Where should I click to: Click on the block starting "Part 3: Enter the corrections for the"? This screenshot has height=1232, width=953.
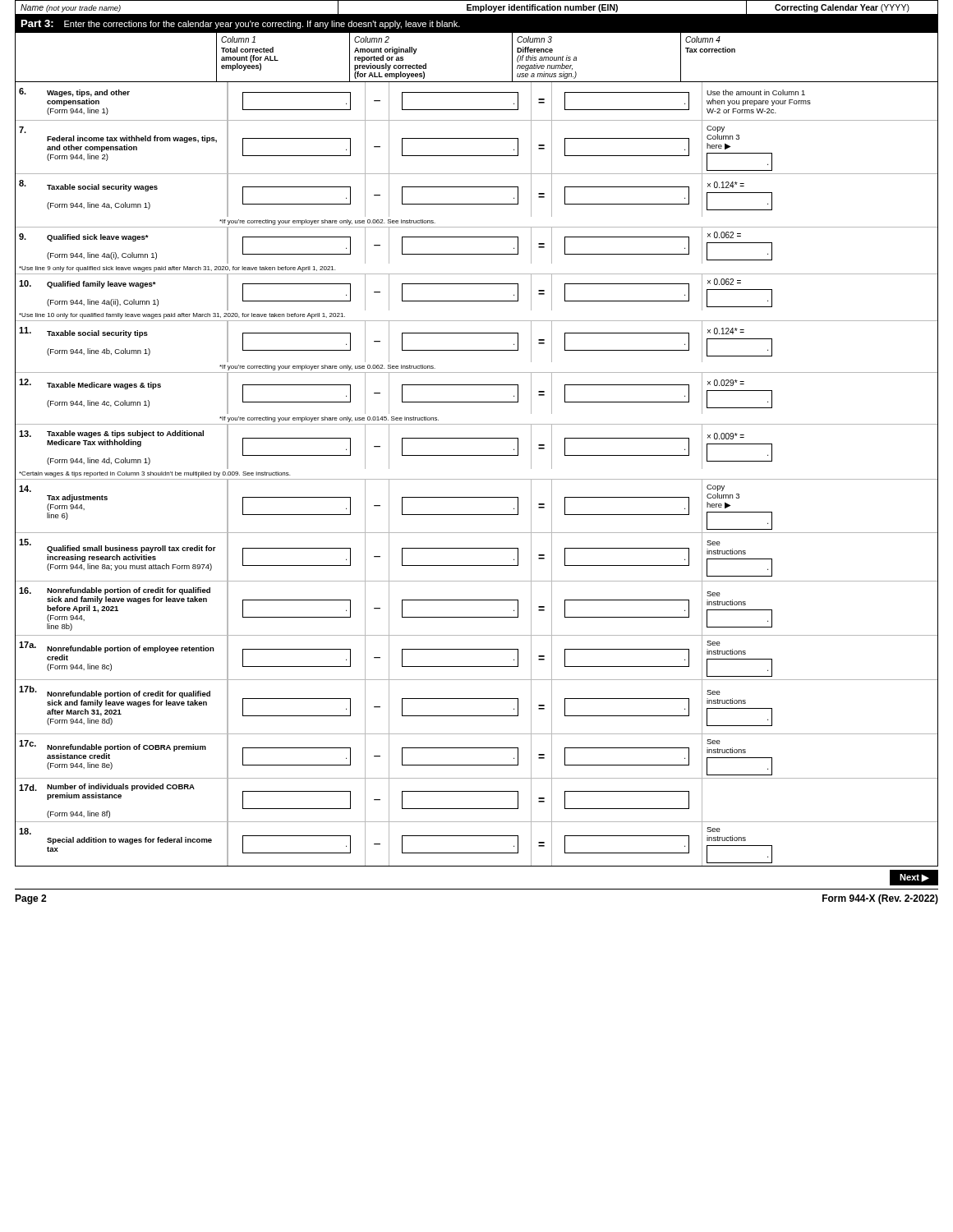(x=240, y=23)
